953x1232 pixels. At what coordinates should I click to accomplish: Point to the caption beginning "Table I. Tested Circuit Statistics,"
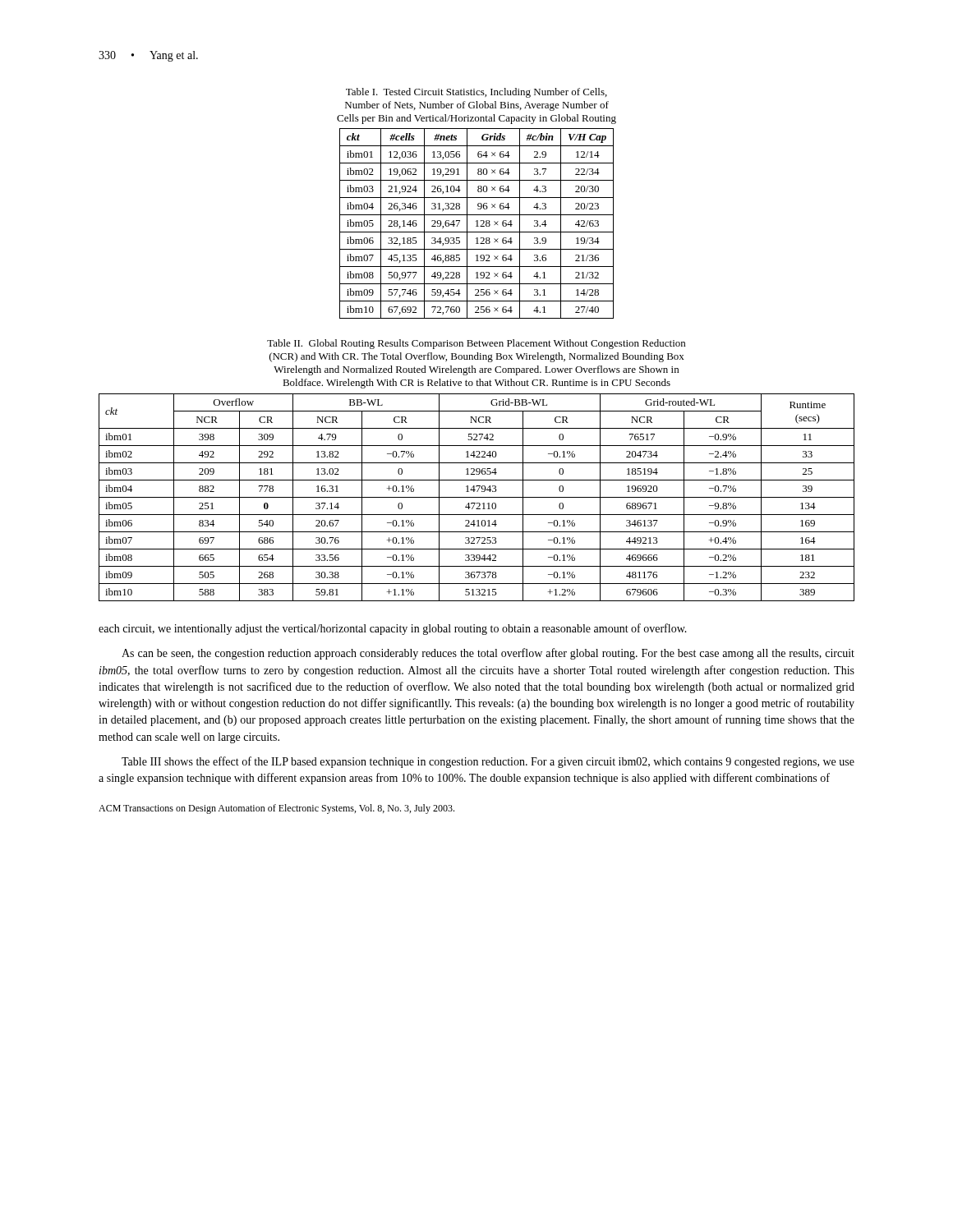[x=476, y=105]
